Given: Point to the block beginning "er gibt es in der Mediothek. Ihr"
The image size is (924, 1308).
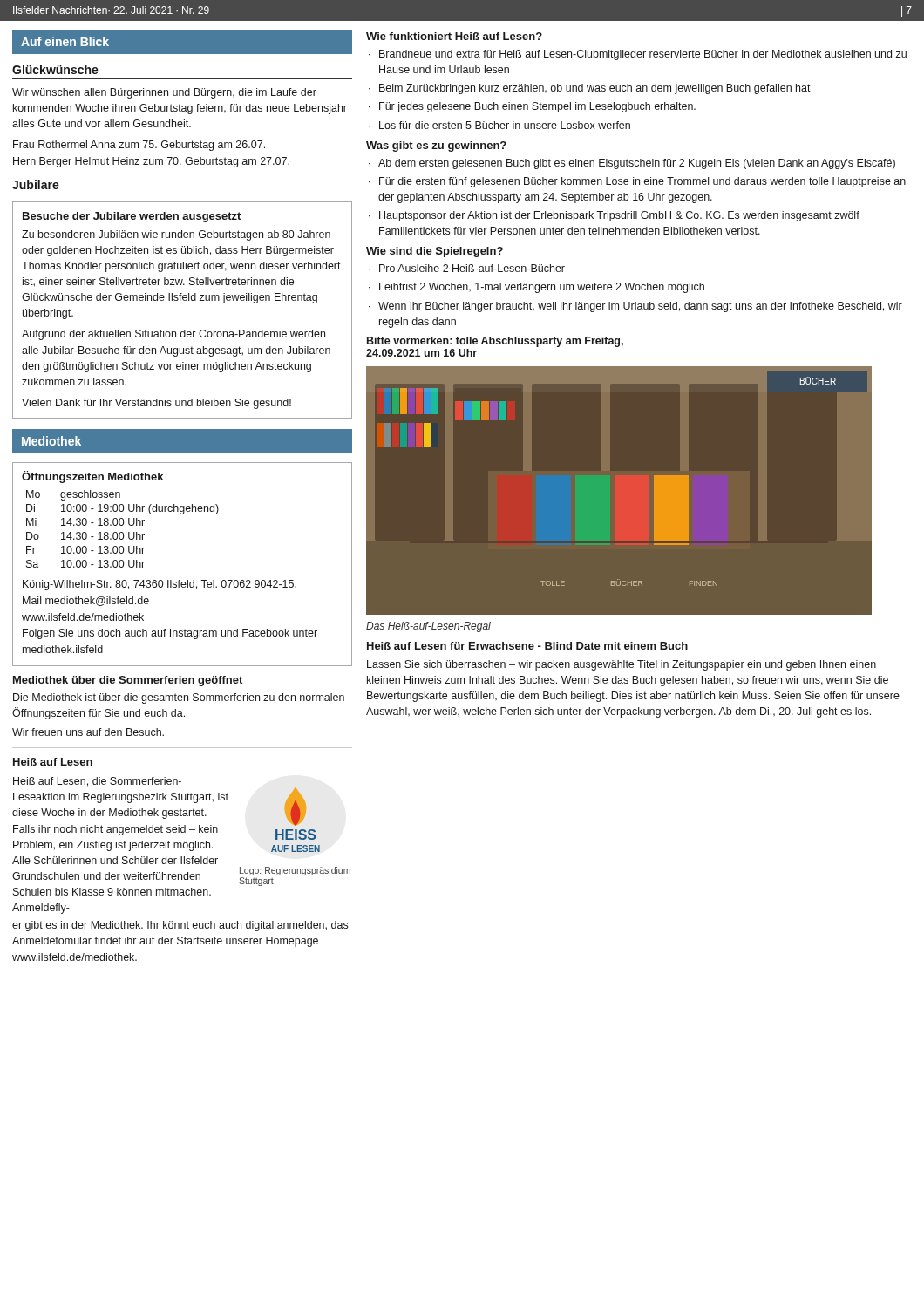Looking at the screenshot, I should [180, 941].
